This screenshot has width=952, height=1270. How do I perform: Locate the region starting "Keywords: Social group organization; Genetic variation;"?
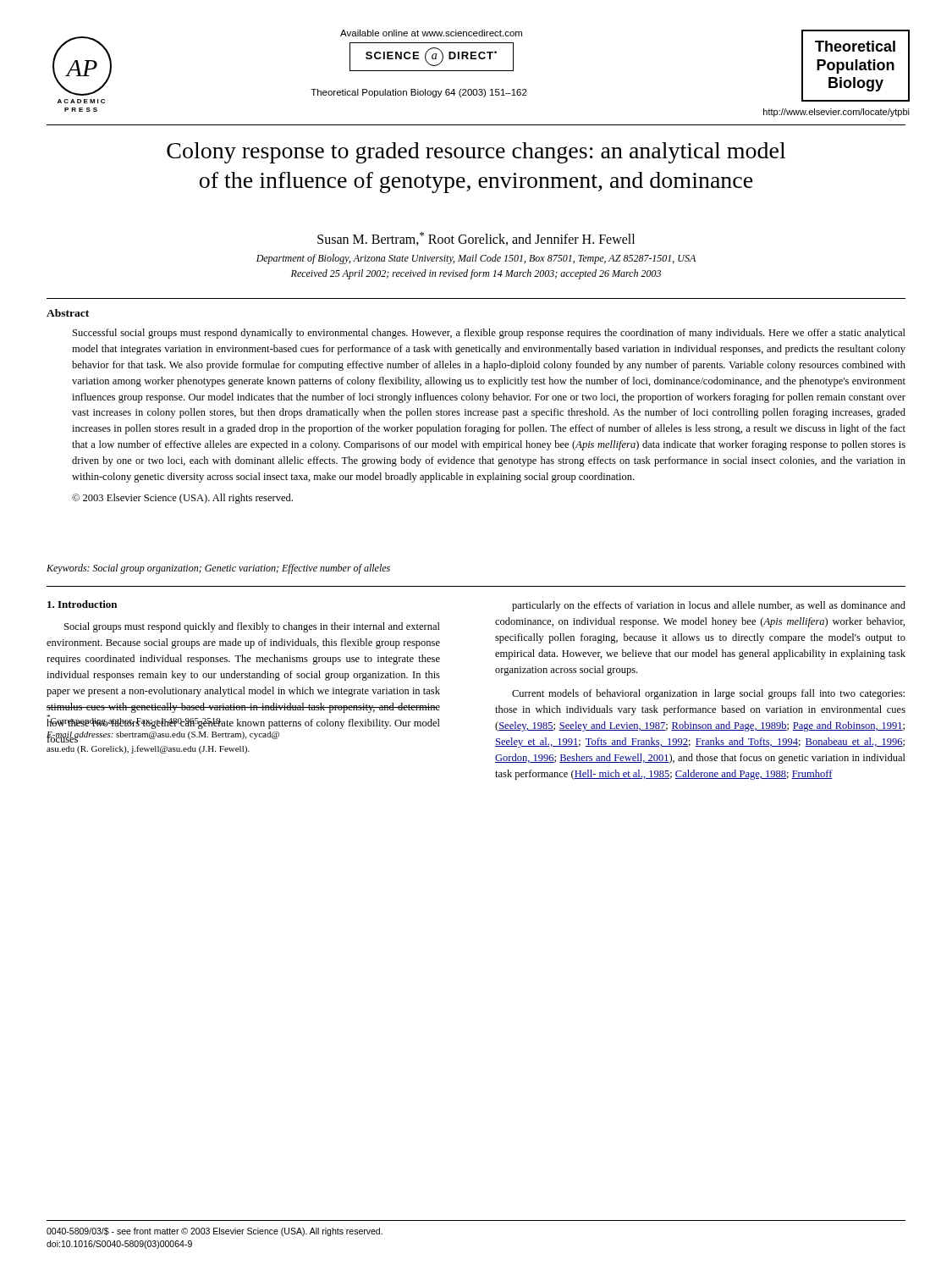(x=218, y=568)
